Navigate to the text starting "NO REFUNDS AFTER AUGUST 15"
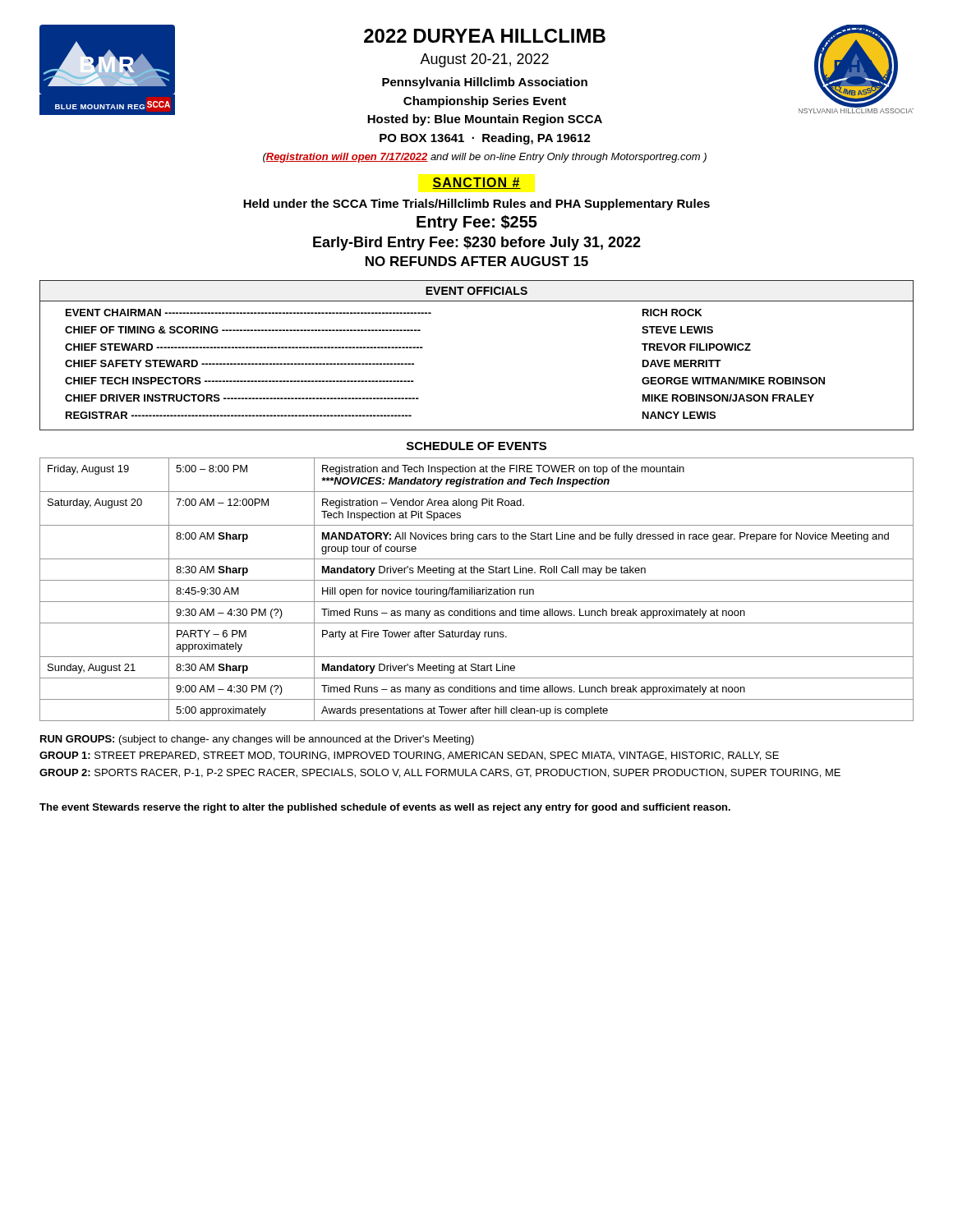The width and height of the screenshot is (953, 1232). [x=476, y=262]
